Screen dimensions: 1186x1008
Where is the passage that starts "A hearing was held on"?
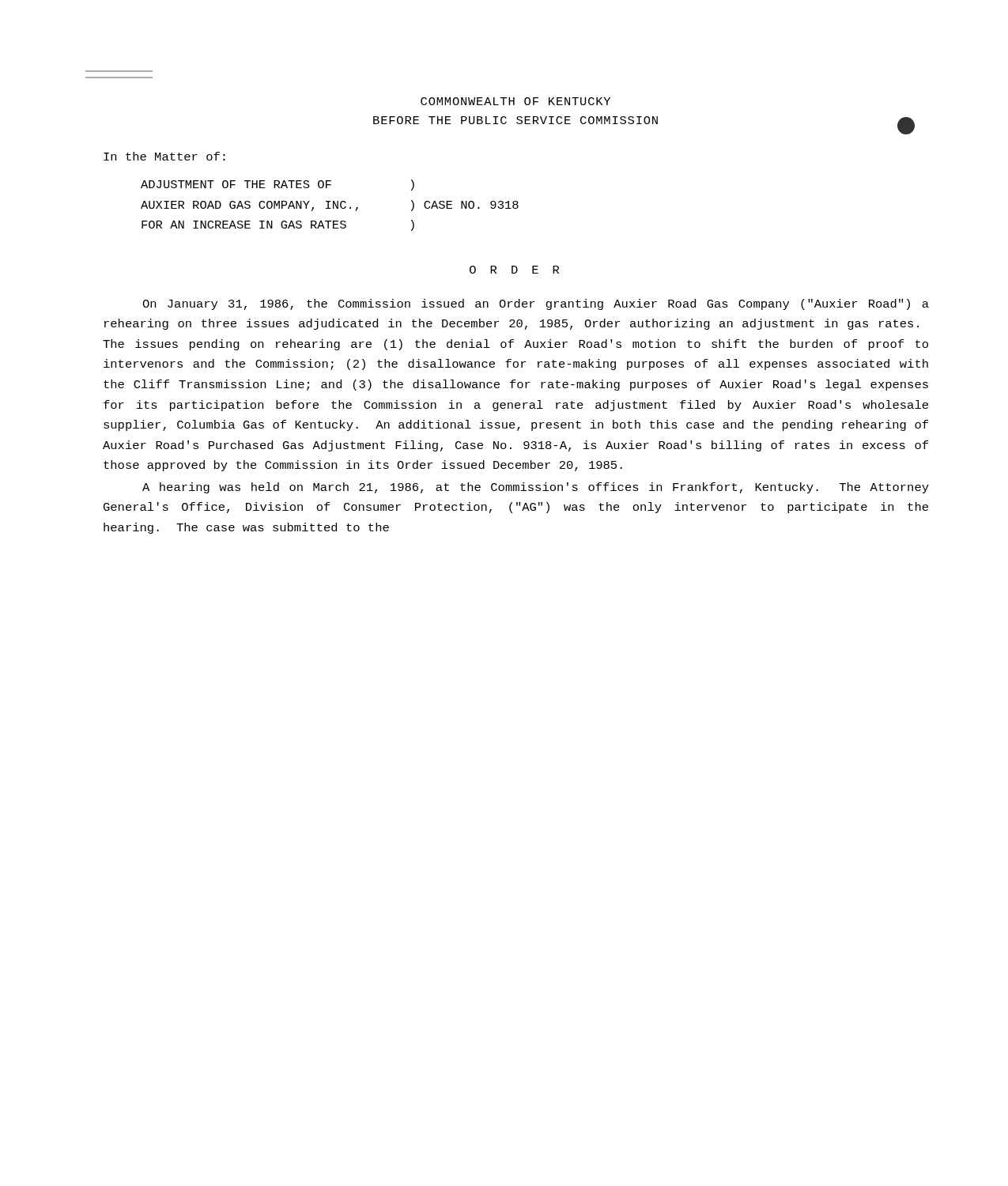click(516, 508)
